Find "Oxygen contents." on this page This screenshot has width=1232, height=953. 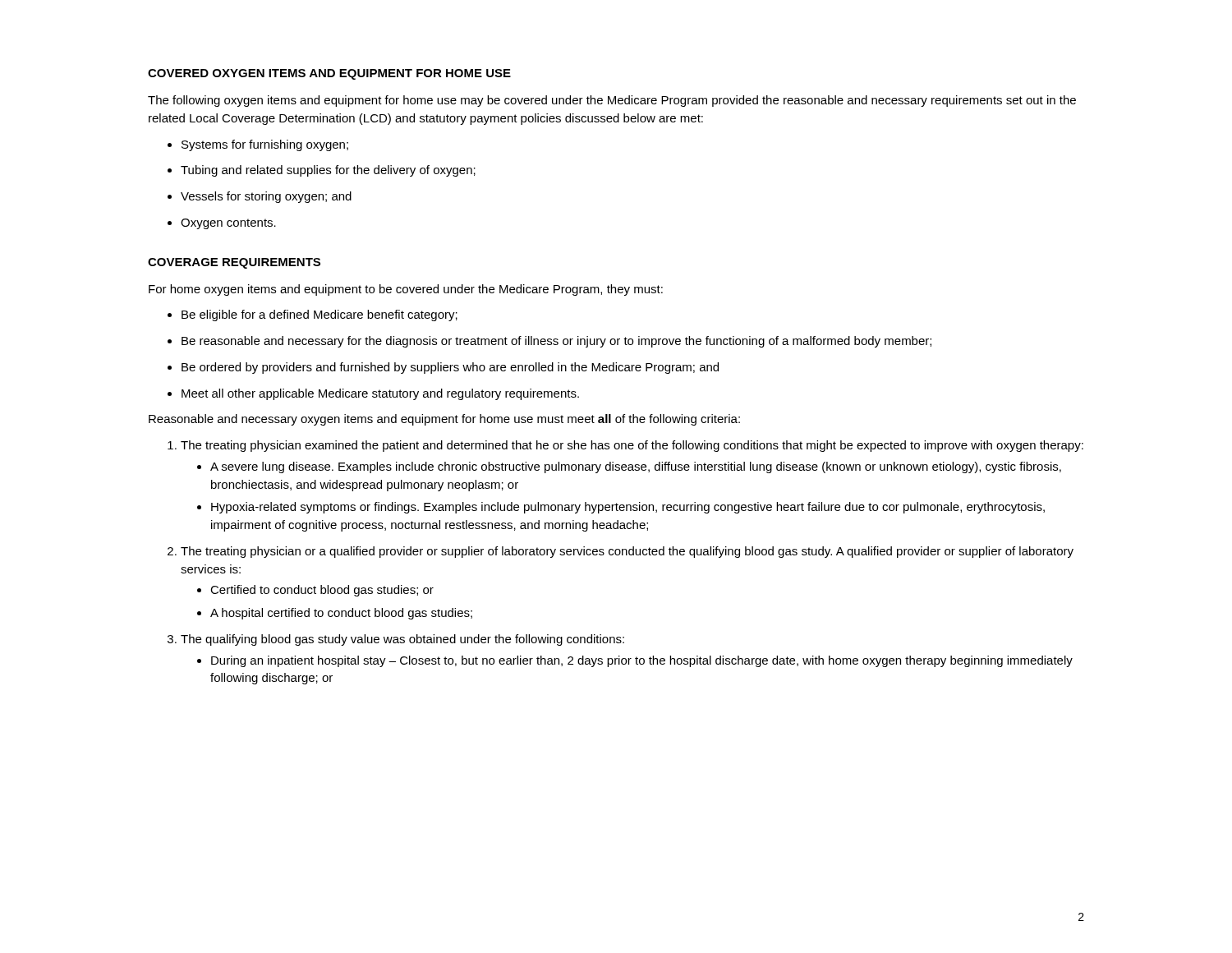(222, 224)
